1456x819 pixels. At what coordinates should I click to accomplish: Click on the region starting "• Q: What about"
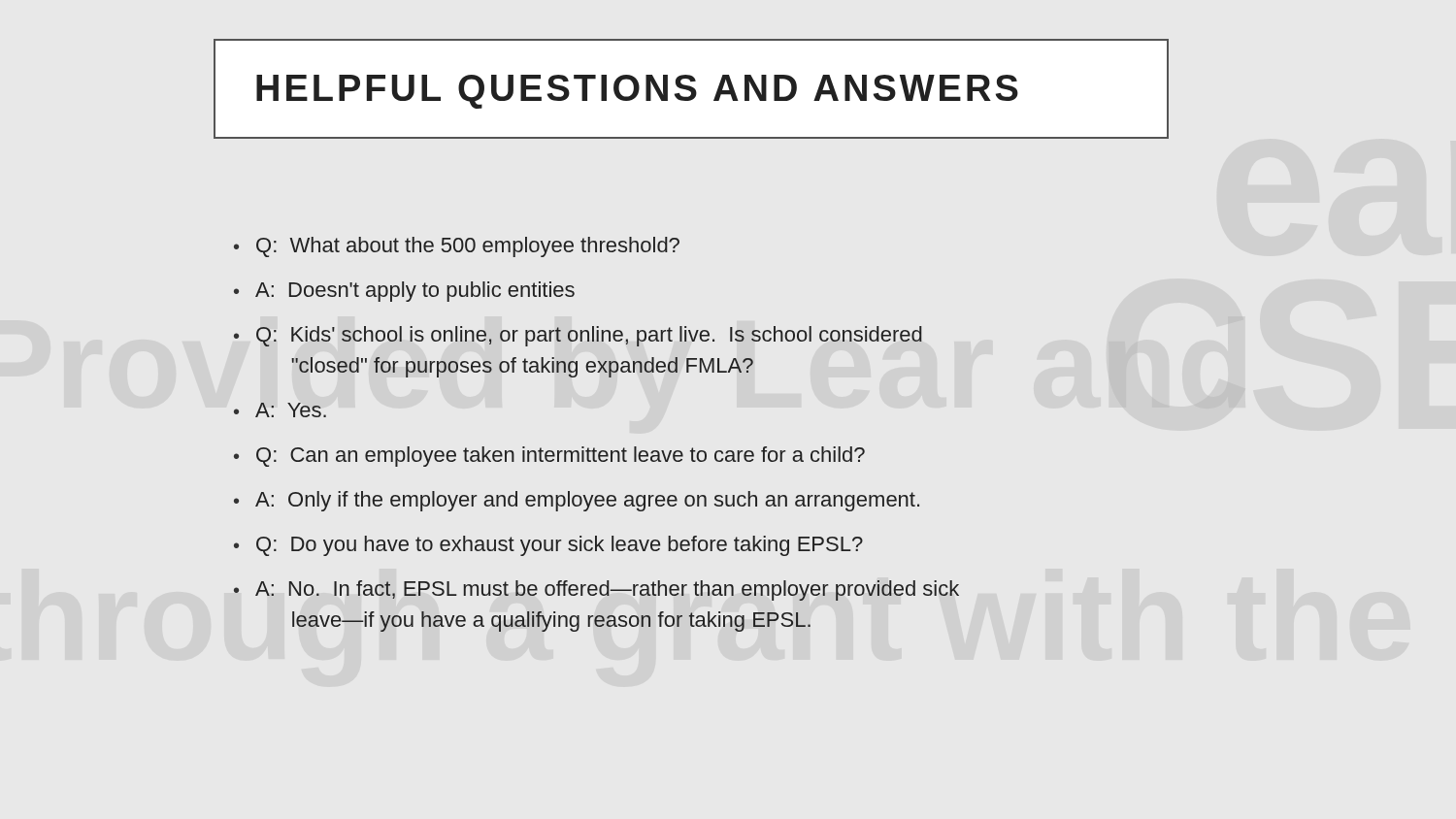pyautogui.click(x=457, y=247)
